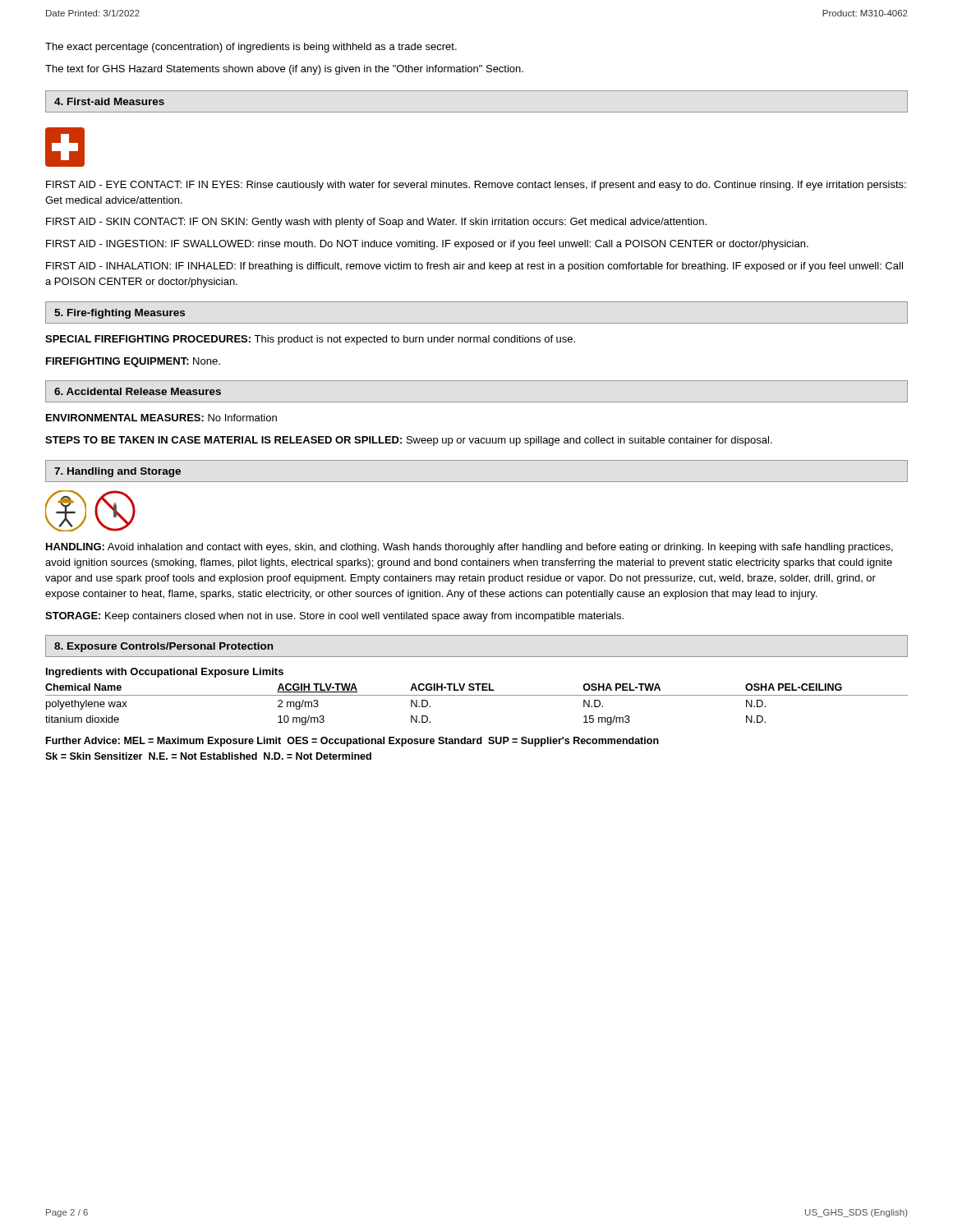
Task: Navigate to the passage starting "ENVIRONMENTAL MEASURES: No Information"
Action: tap(161, 418)
